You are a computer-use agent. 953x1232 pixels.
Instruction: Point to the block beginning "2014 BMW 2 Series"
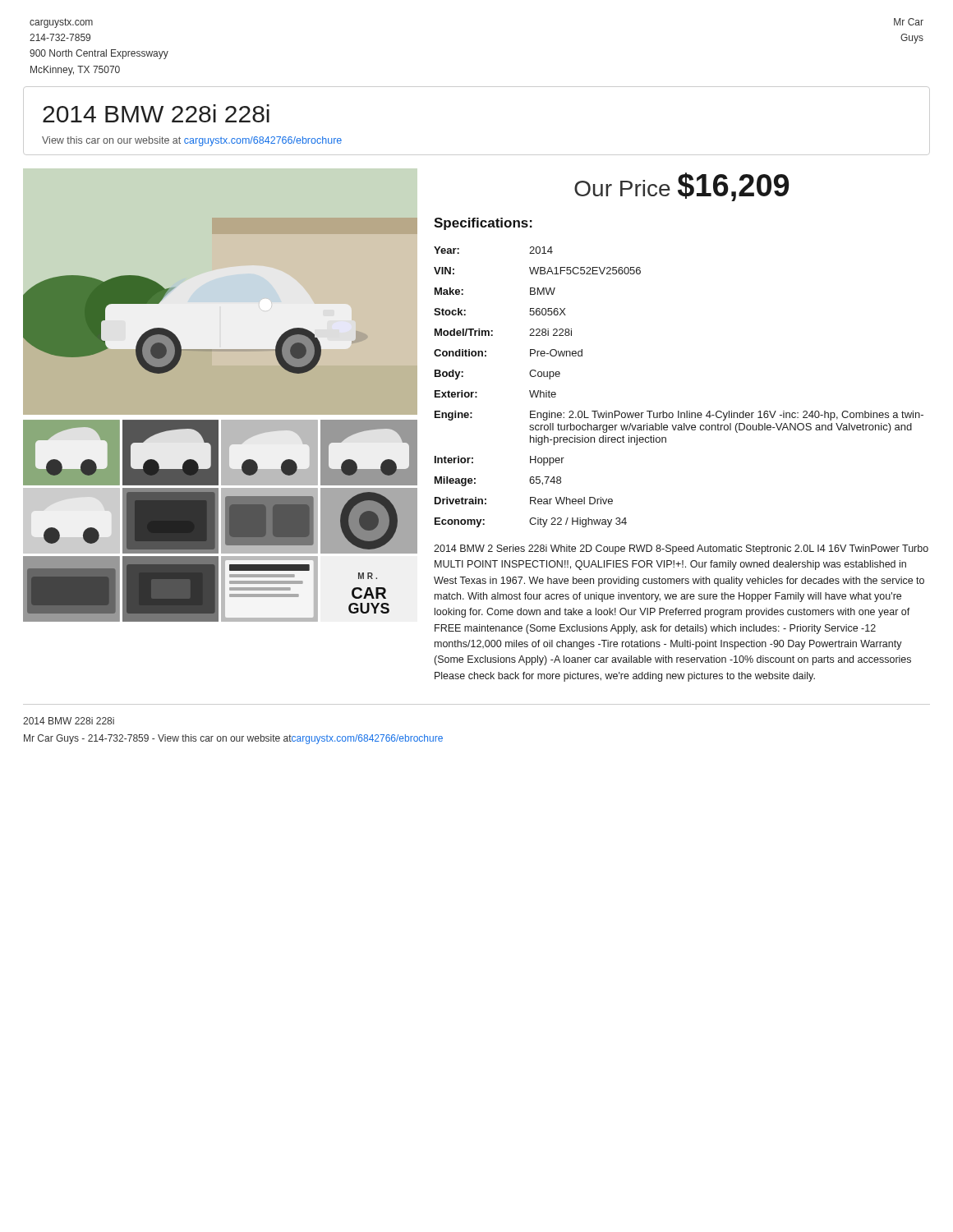681,612
